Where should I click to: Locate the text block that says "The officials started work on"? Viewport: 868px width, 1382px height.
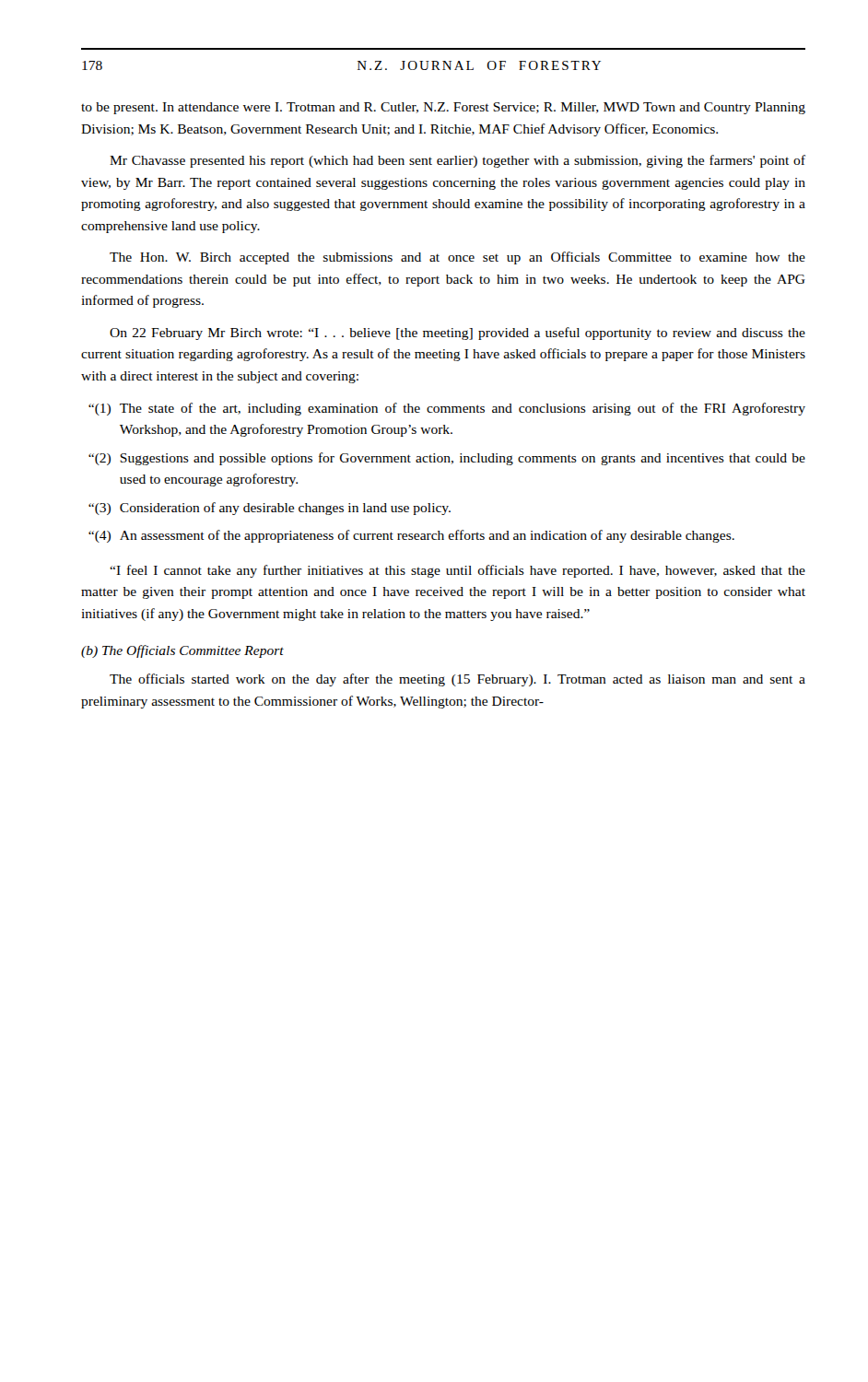[x=443, y=690]
